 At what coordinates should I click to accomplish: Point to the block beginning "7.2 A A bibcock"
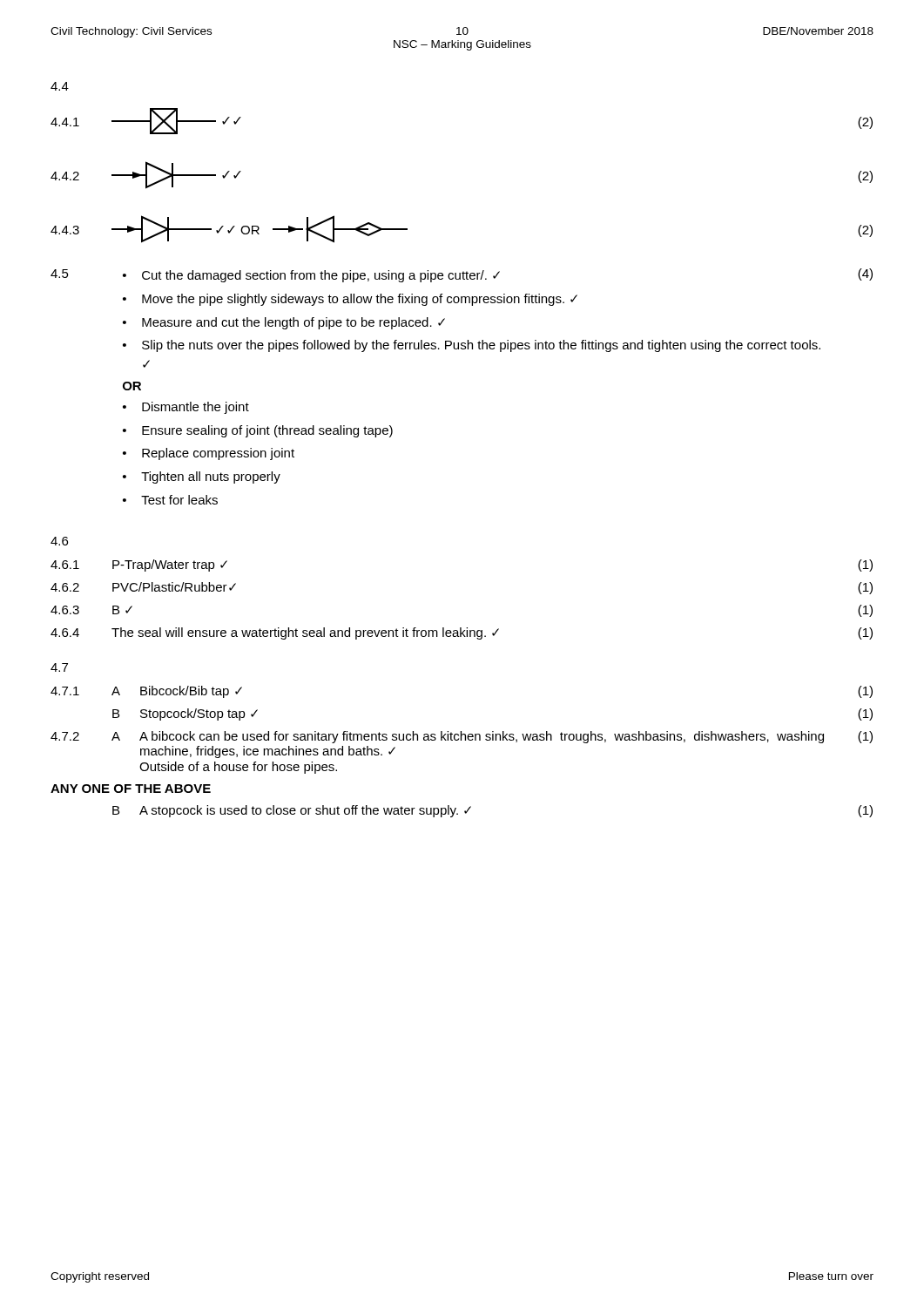[462, 751]
